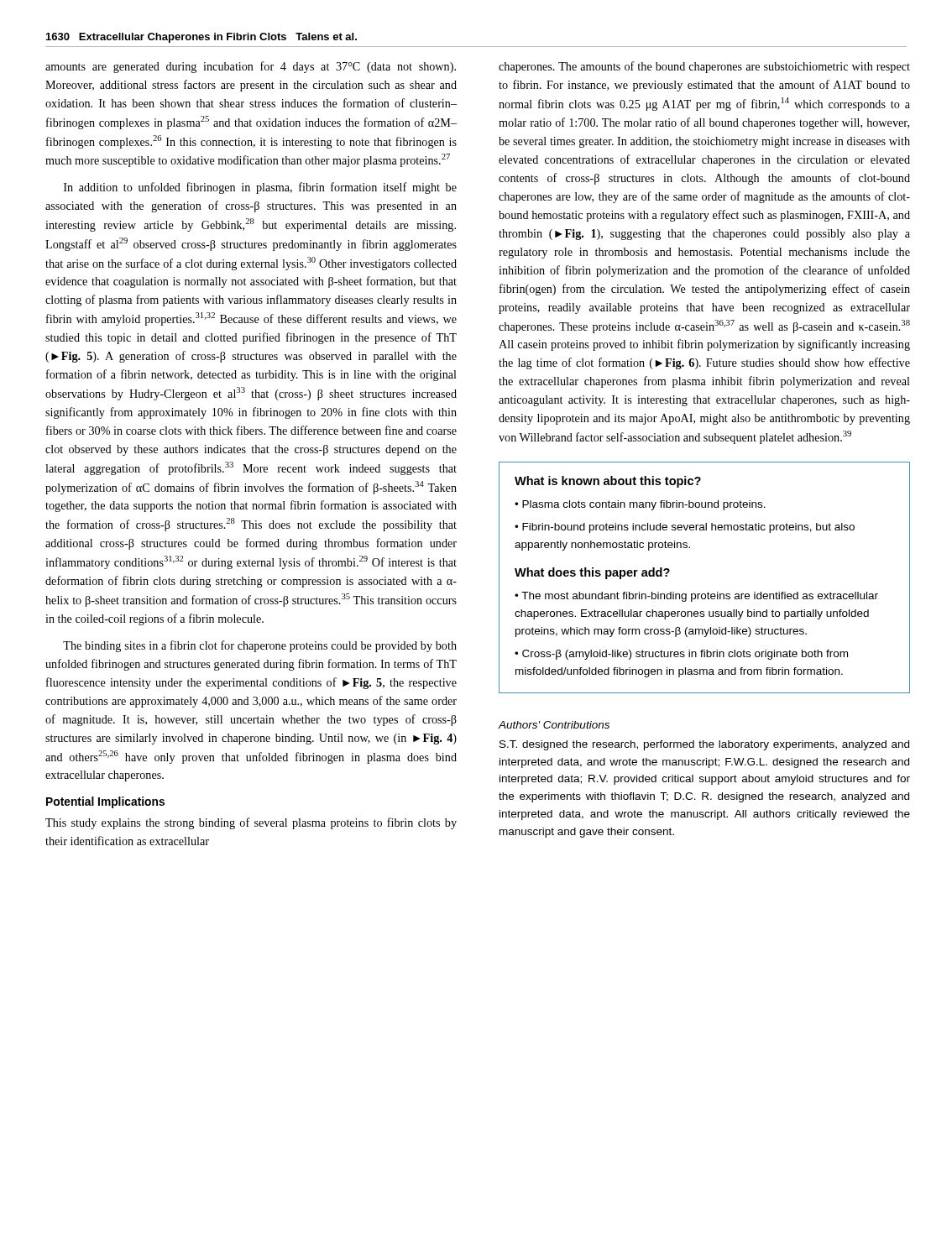Point to the text block starting "• Cross-β (amyloid-like) structures"
The width and height of the screenshot is (952, 1259).
click(682, 662)
